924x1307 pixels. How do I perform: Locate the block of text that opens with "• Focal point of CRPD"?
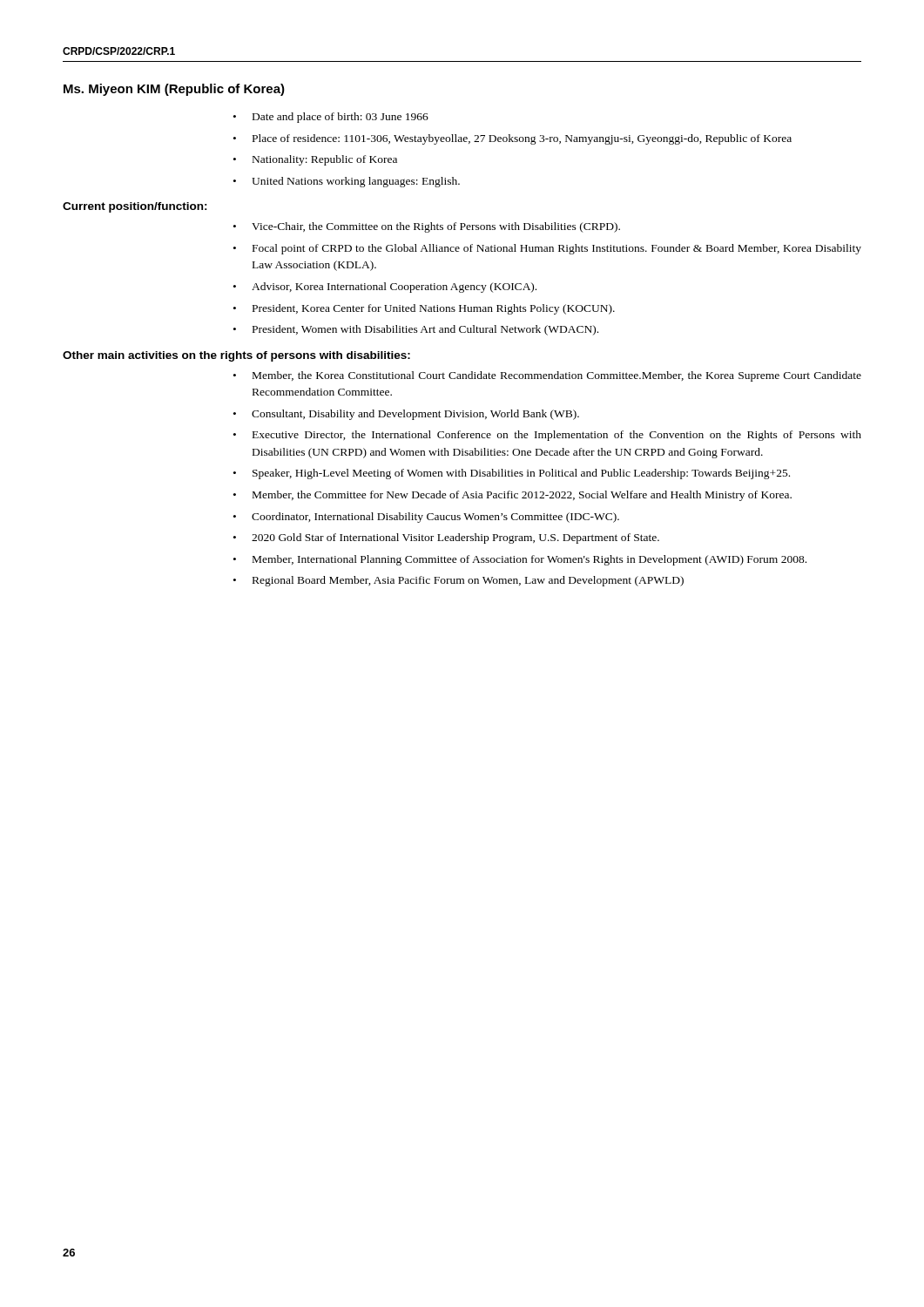pos(547,256)
